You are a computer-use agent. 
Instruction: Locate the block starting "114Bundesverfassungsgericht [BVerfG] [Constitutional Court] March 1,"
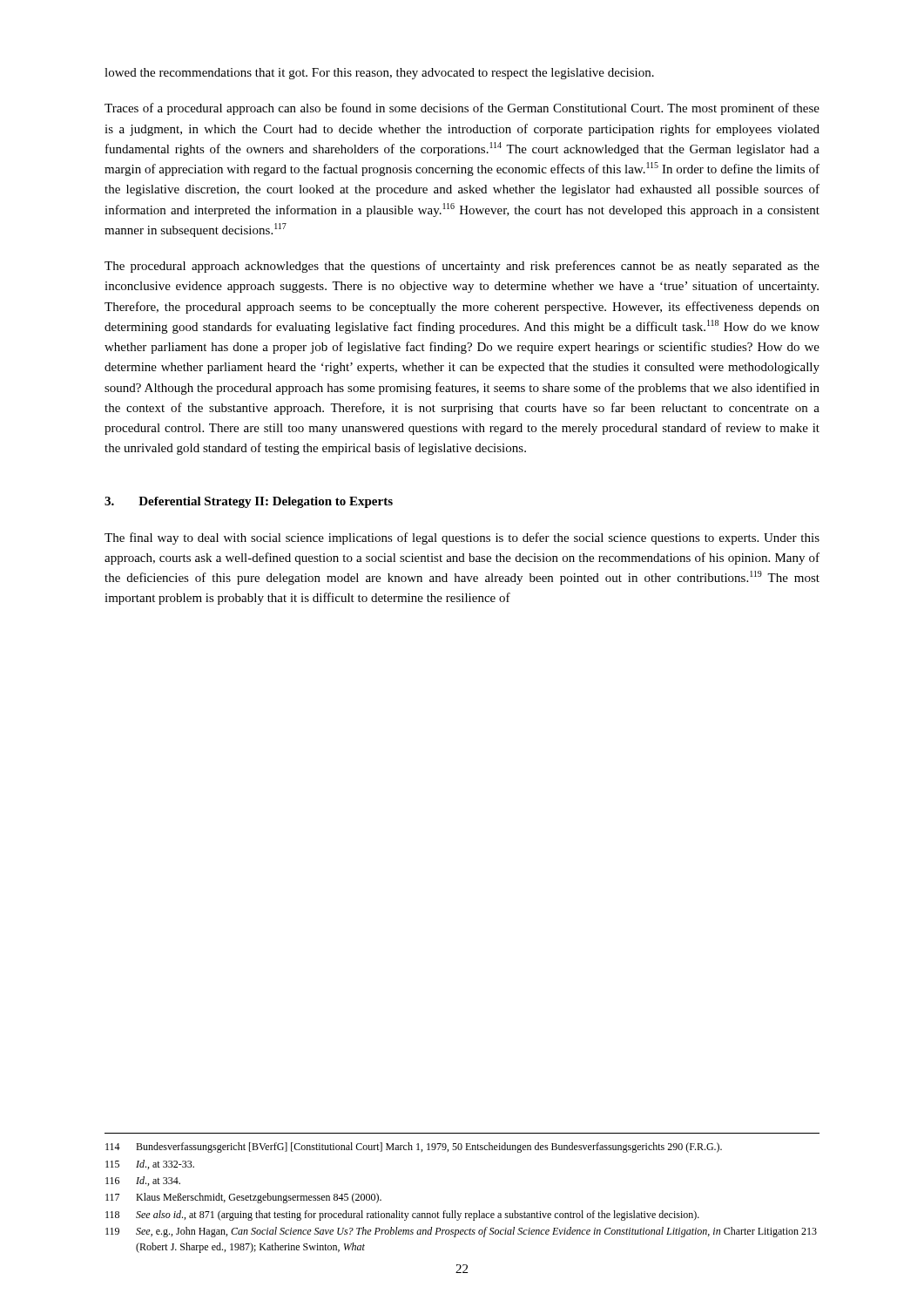coord(462,1148)
